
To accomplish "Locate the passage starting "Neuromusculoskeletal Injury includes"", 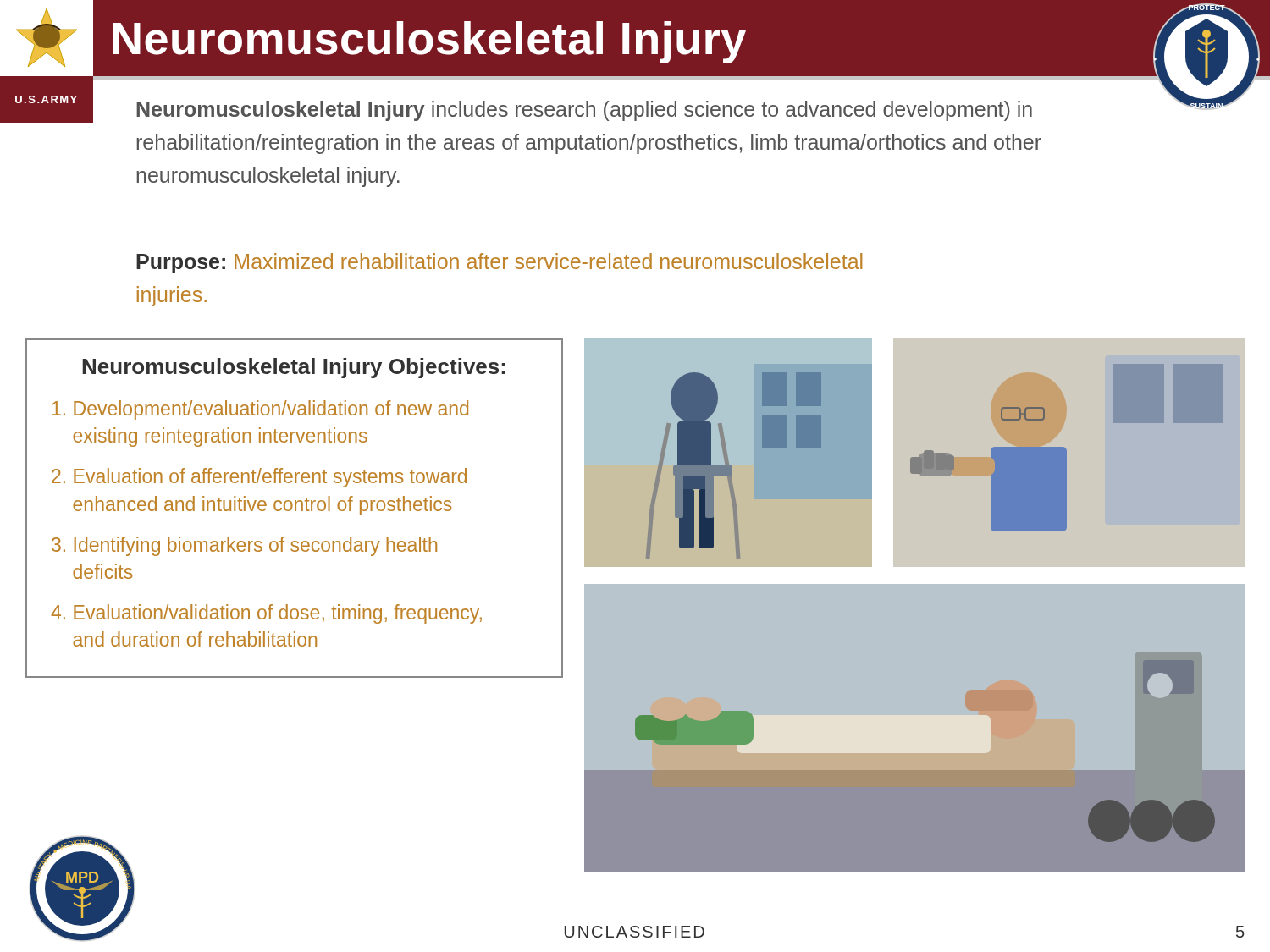I will point(677,142).
